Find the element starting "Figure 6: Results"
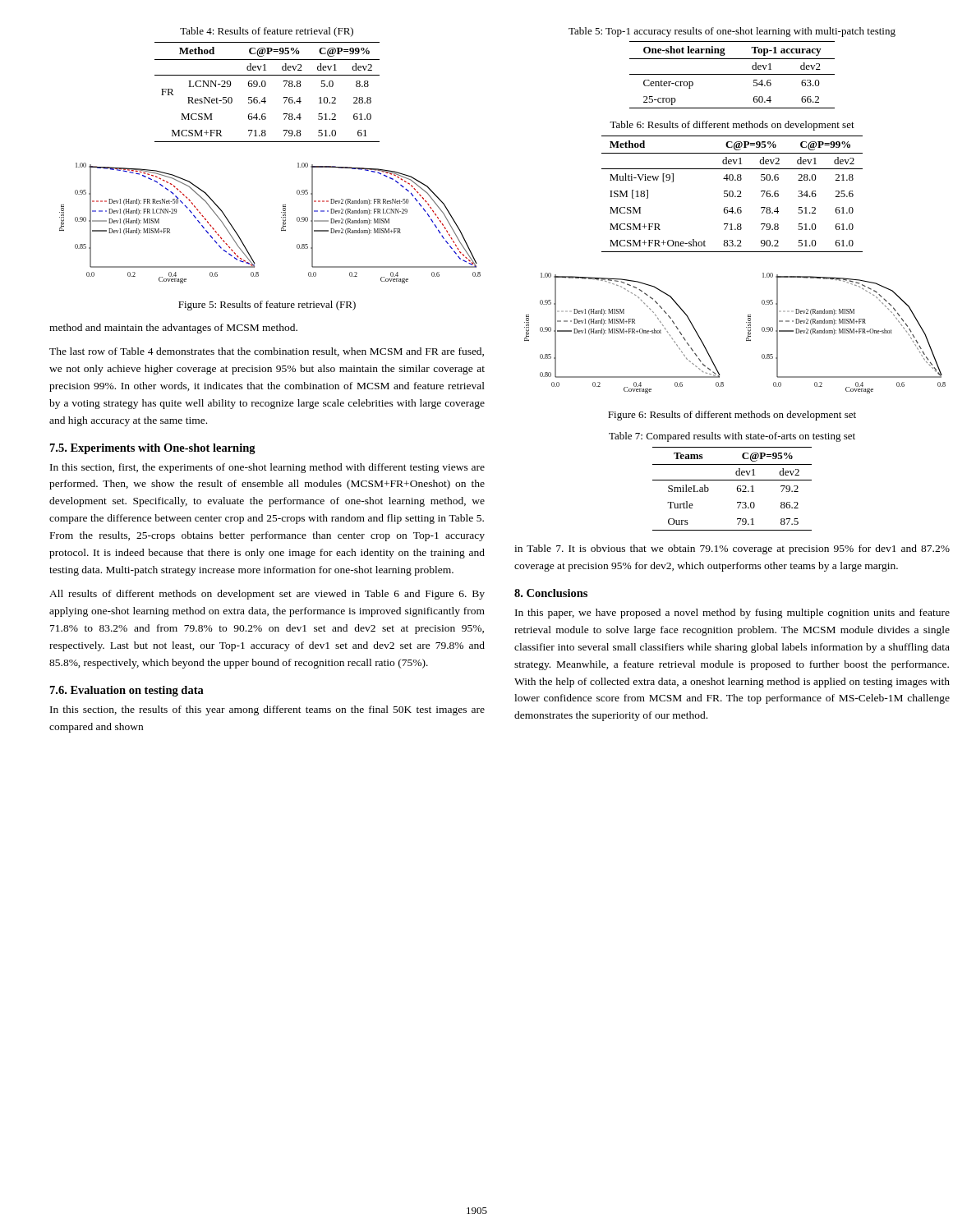 pyautogui.click(x=732, y=414)
